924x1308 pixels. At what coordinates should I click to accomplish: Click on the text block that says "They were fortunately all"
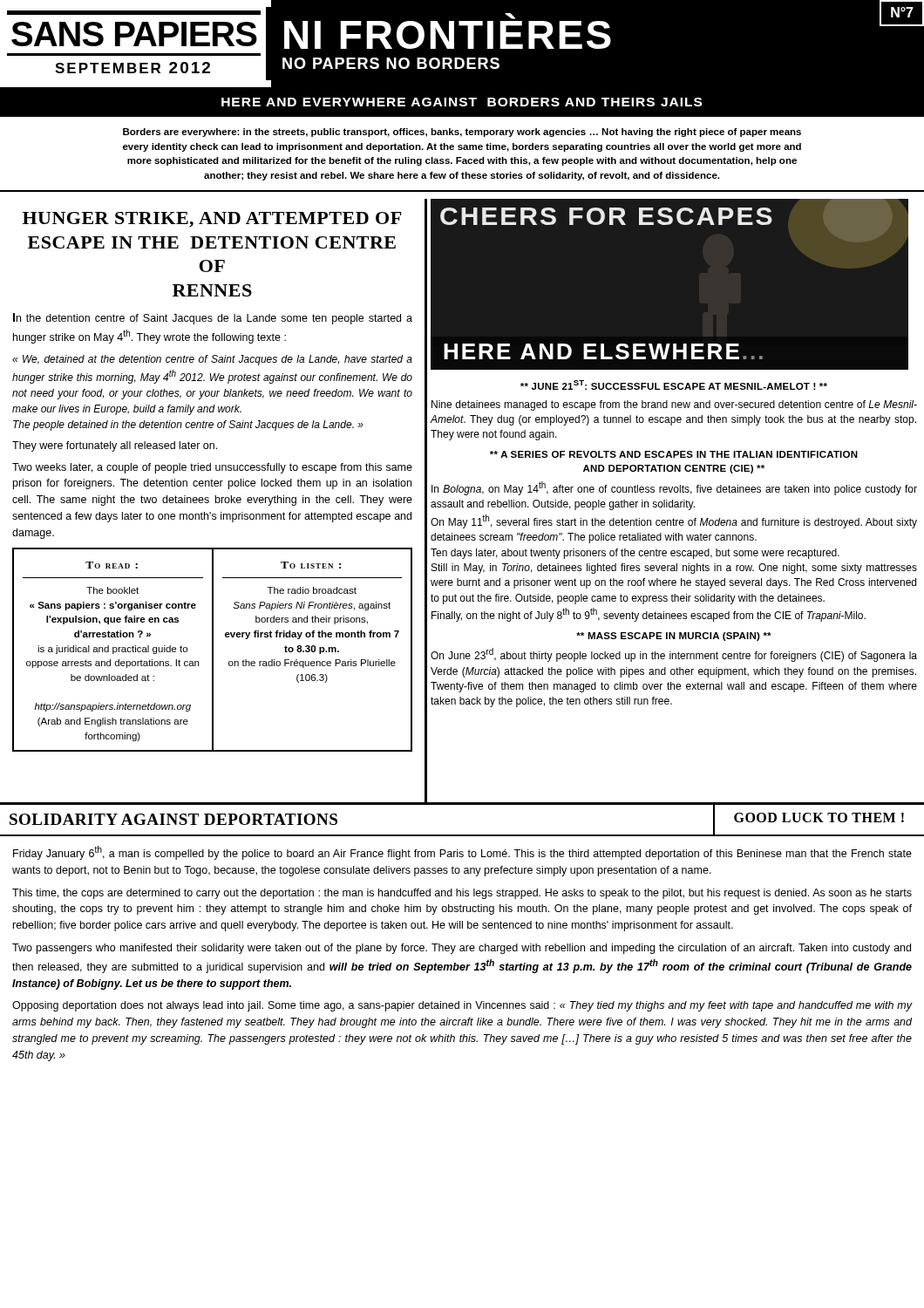coord(115,446)
